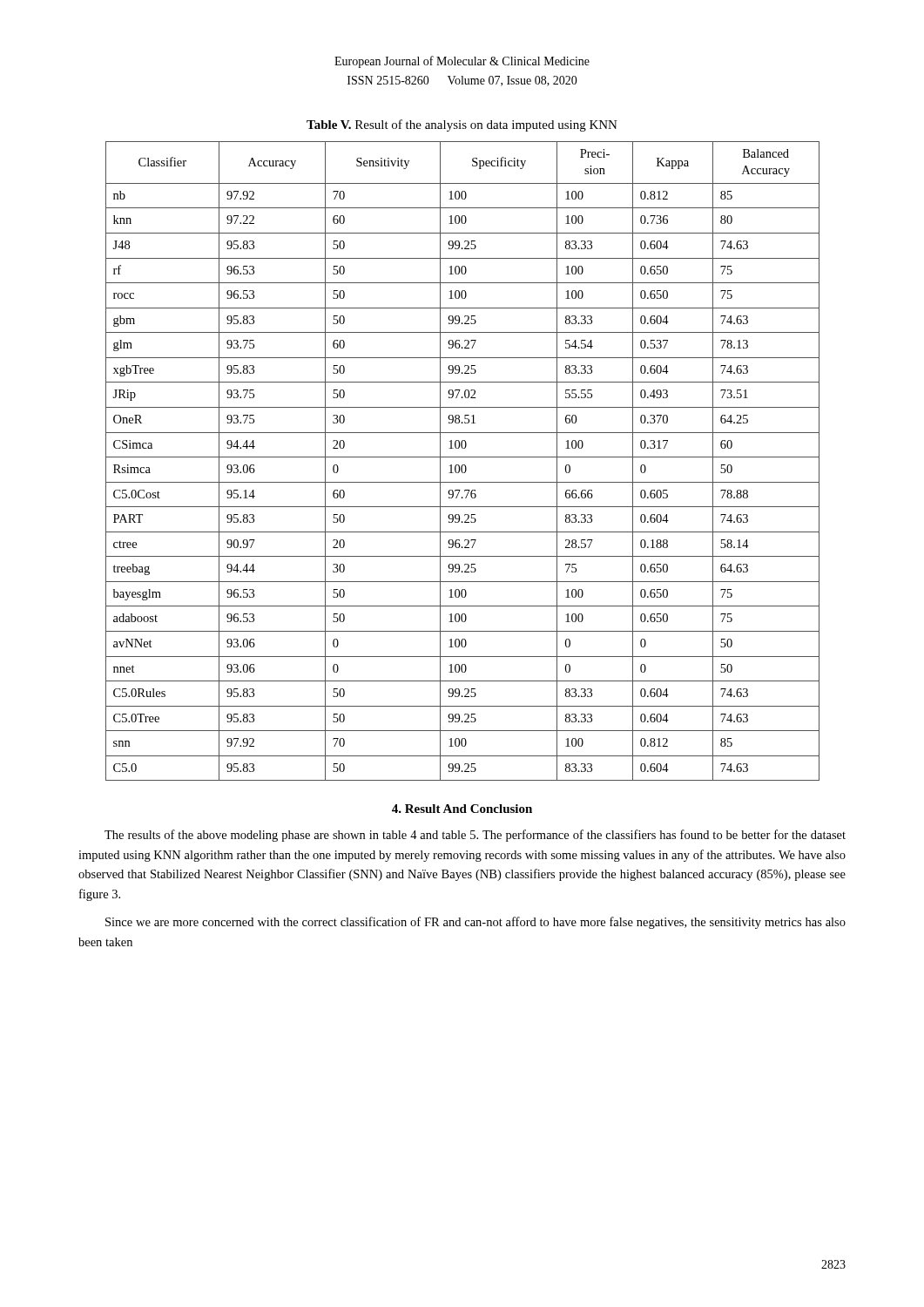924x1307 pixels.
Task: Find a table
Action: [462, 461]
